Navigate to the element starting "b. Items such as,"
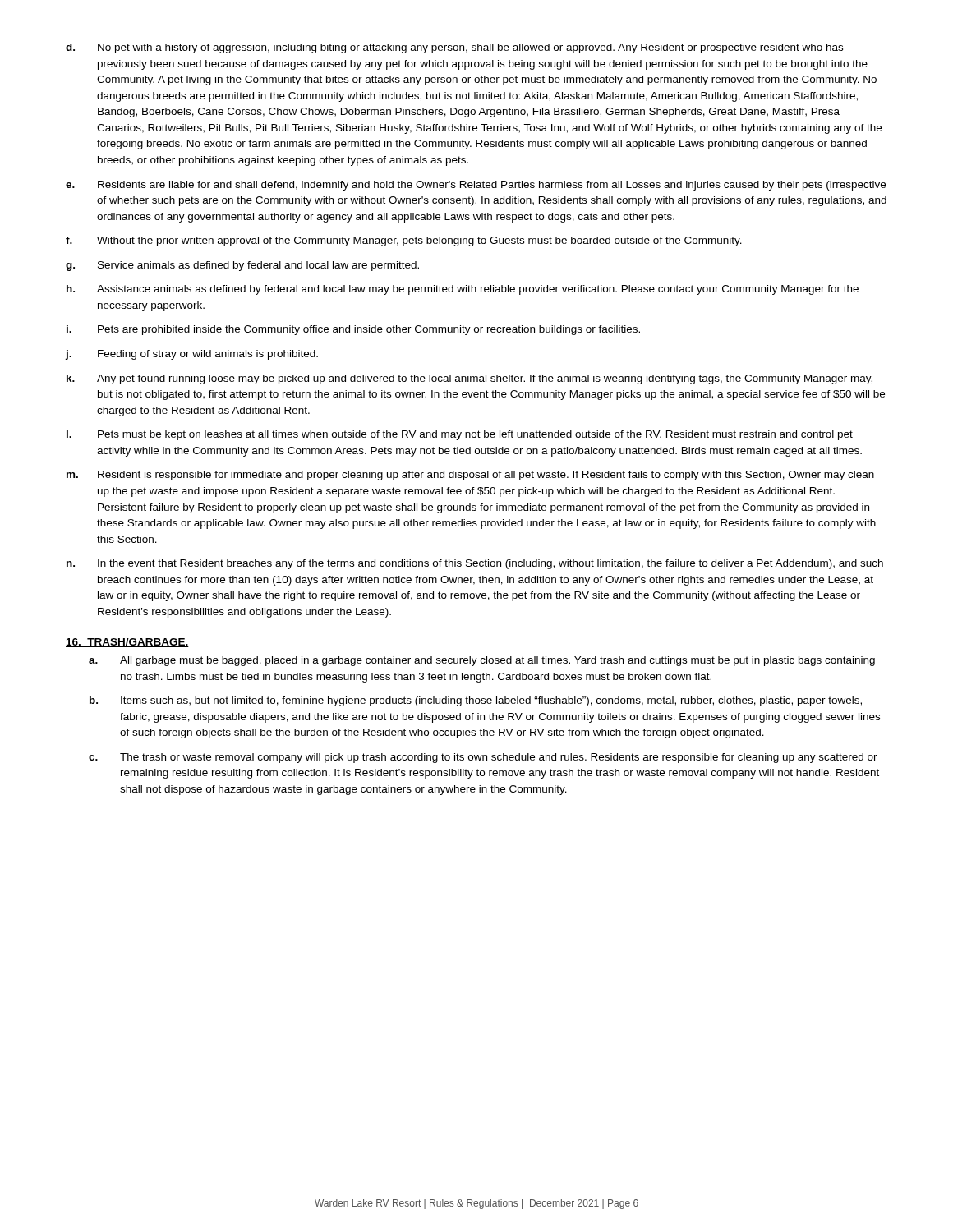The width and height of the screenshot is (953, 1232). pos(488,717)
